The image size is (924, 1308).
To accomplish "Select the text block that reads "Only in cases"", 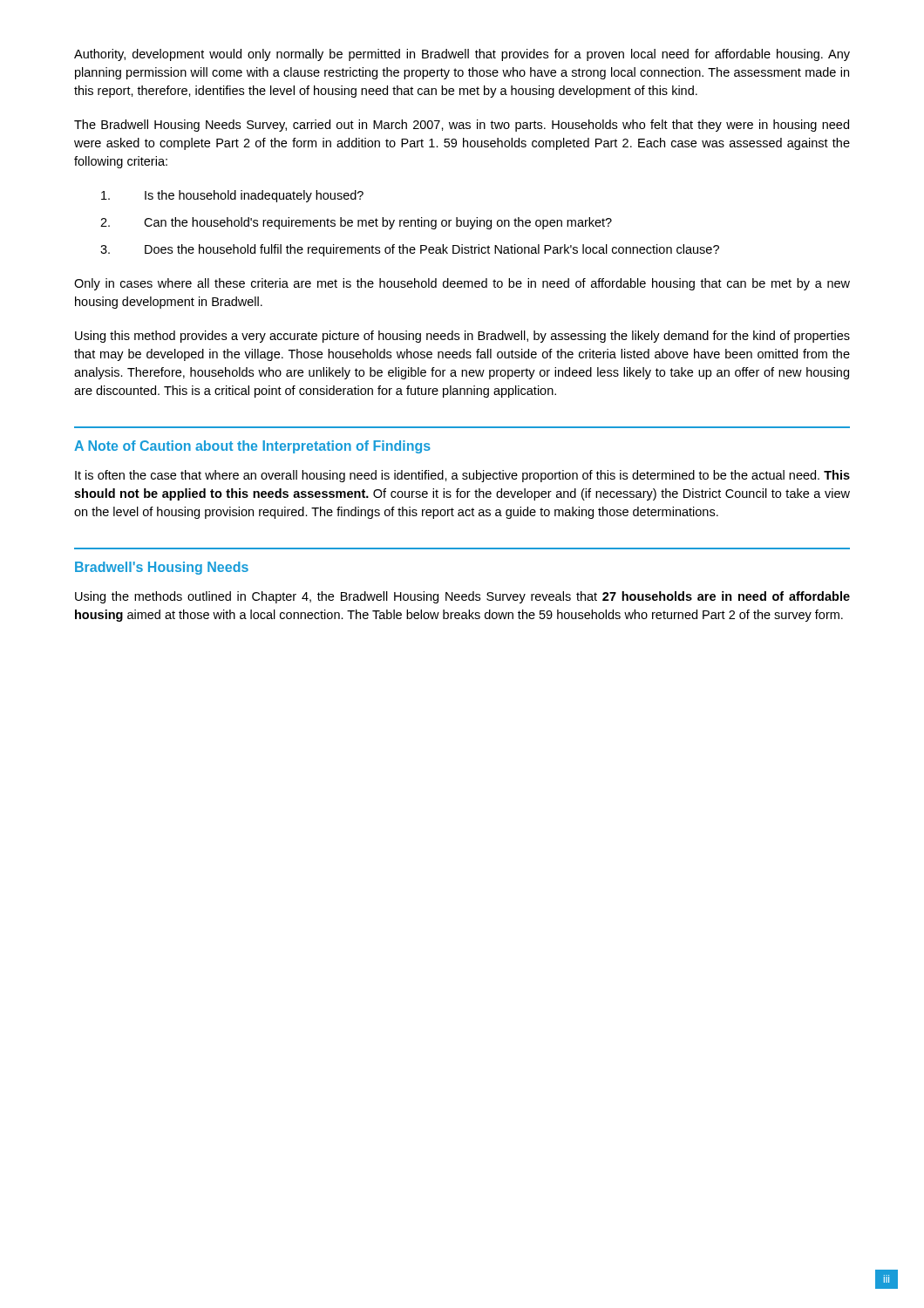I will [462, 293].
